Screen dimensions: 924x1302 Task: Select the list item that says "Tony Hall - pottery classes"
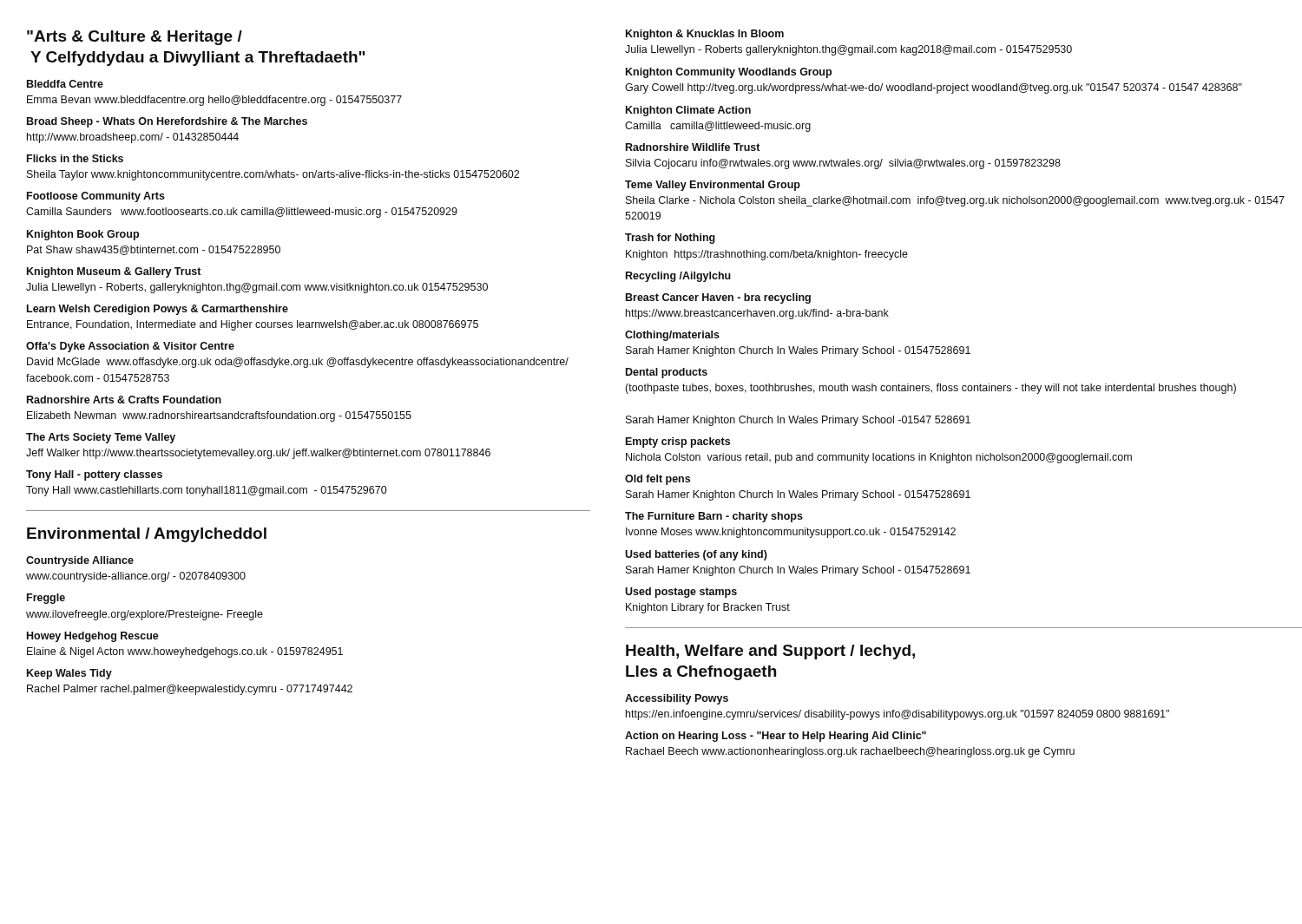pos(308,483)
